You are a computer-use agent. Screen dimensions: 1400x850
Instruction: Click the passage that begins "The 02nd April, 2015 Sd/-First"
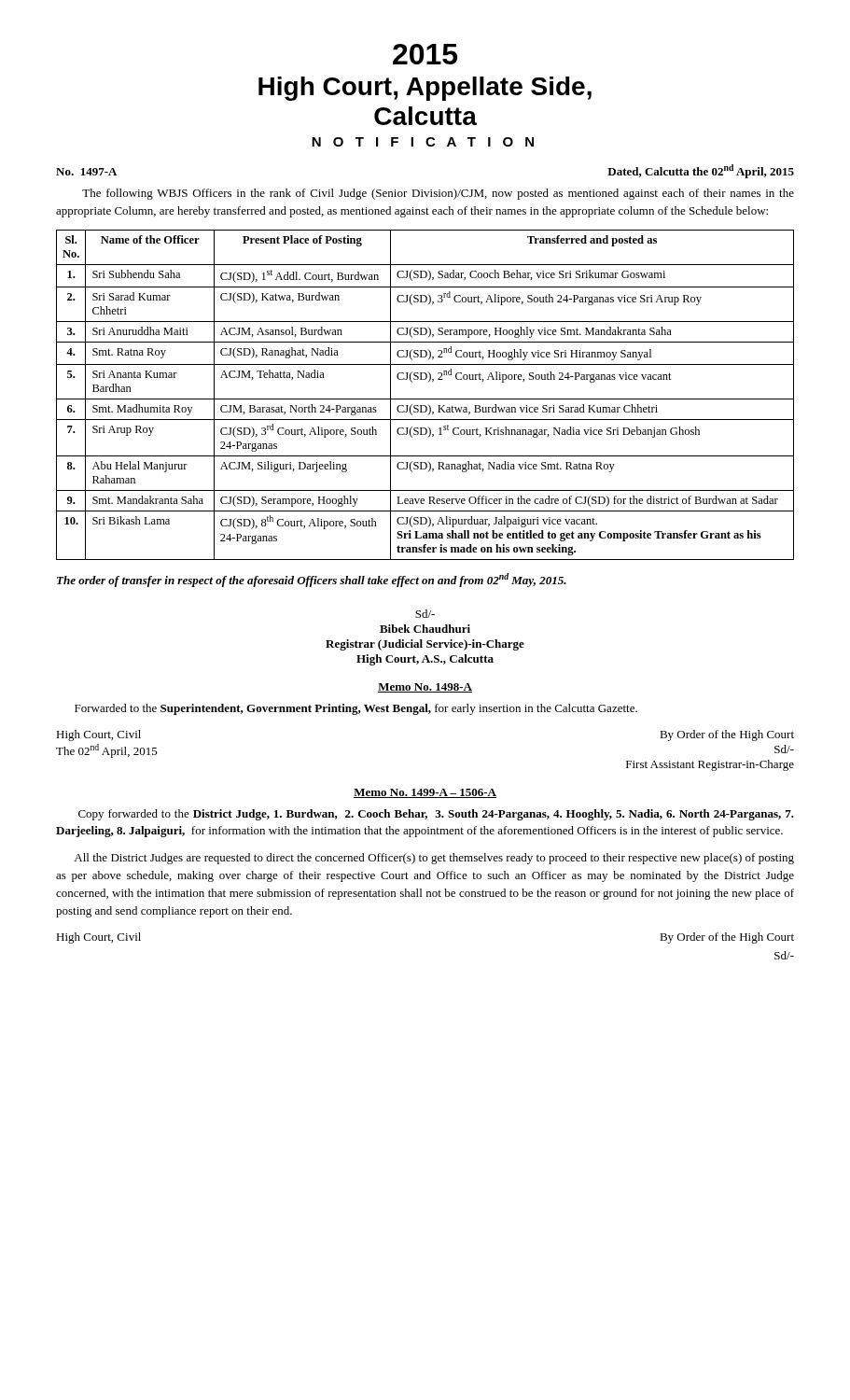112,751
